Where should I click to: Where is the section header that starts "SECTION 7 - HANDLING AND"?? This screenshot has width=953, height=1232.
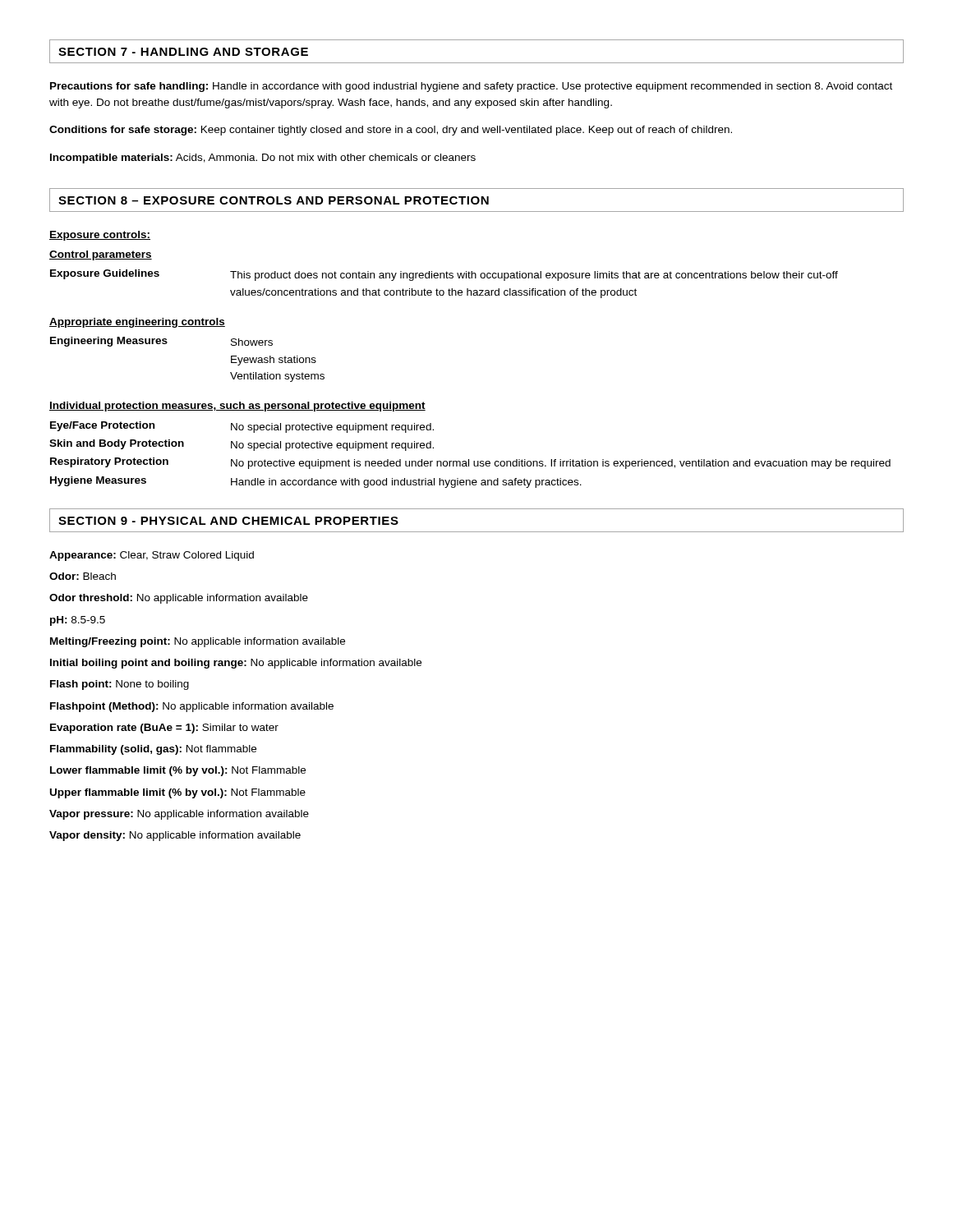pyautogui.click(x=184, y=51)
